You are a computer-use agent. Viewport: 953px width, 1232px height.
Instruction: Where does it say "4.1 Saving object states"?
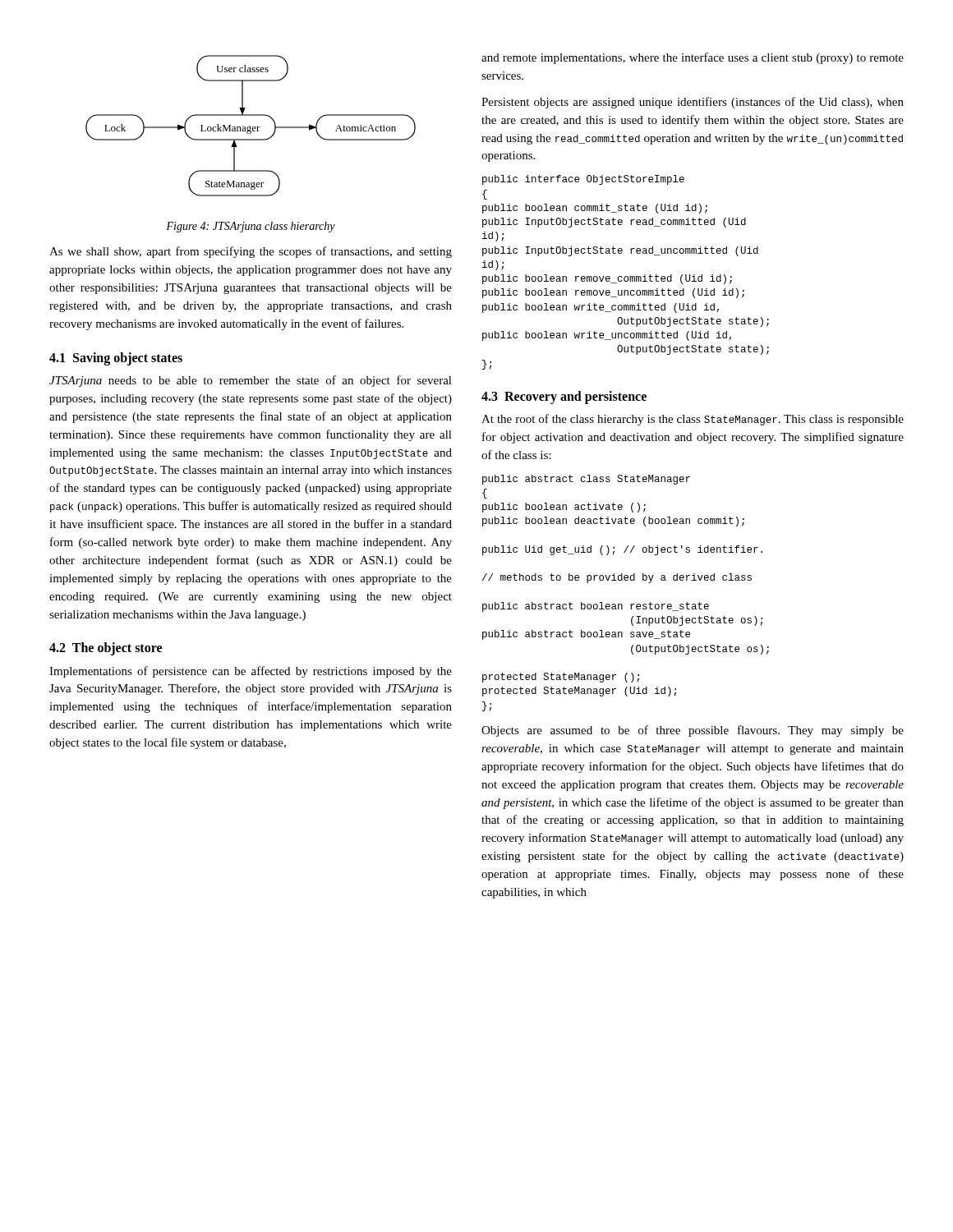pyautogui.click(x=116, y=357)
